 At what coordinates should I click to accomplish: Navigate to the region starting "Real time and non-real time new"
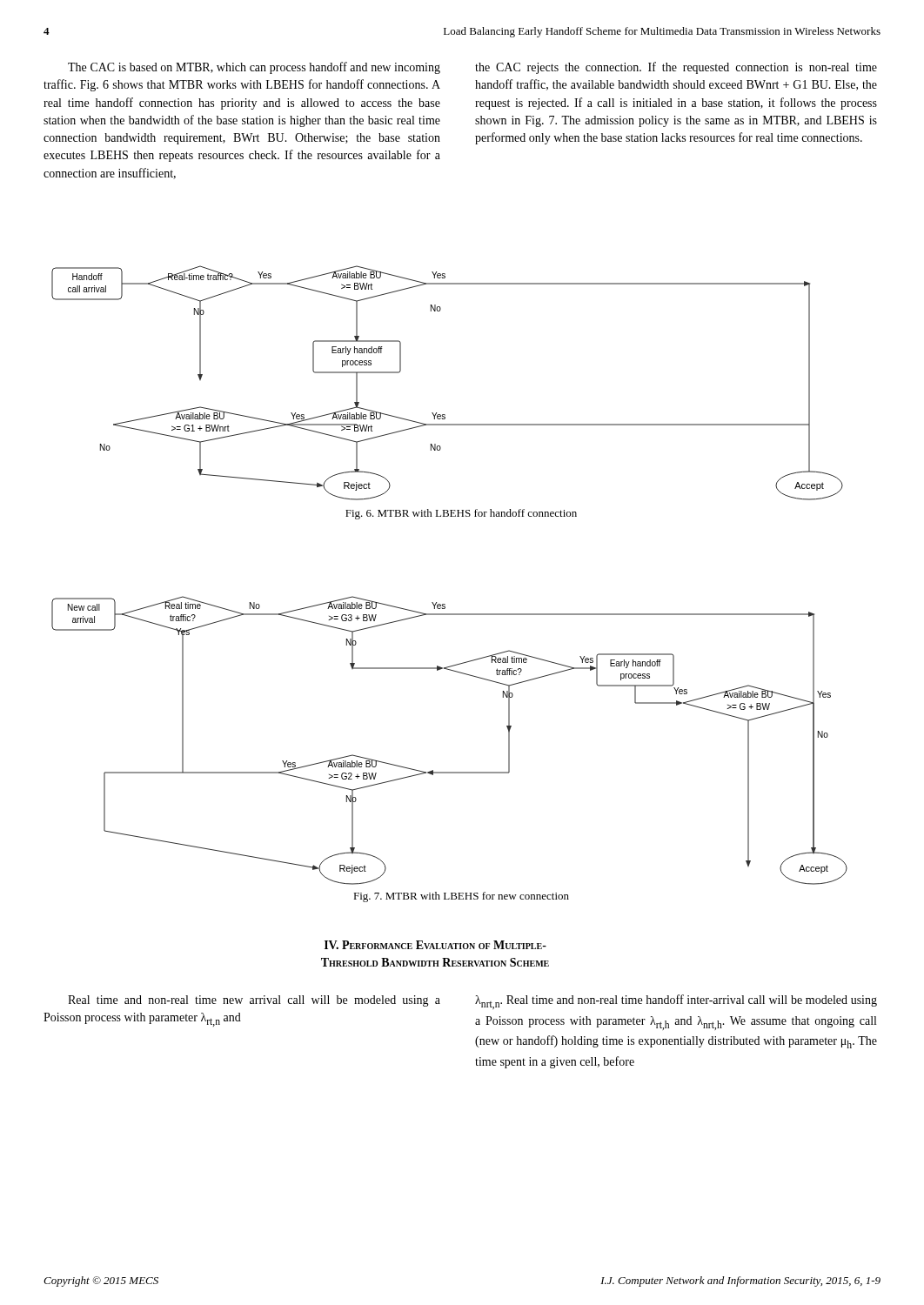coord(242,1011)
